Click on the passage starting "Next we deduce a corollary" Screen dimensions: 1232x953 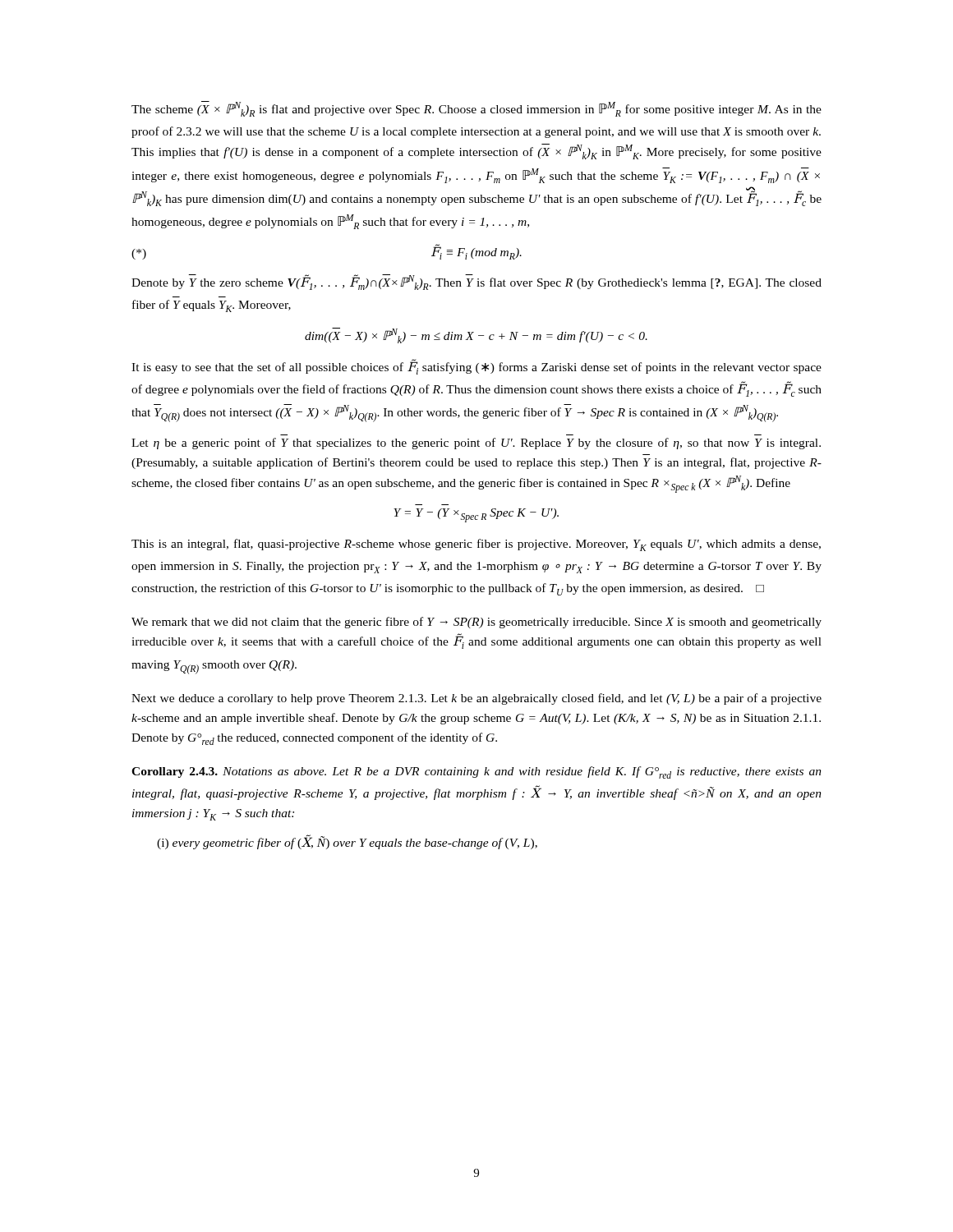476,719
